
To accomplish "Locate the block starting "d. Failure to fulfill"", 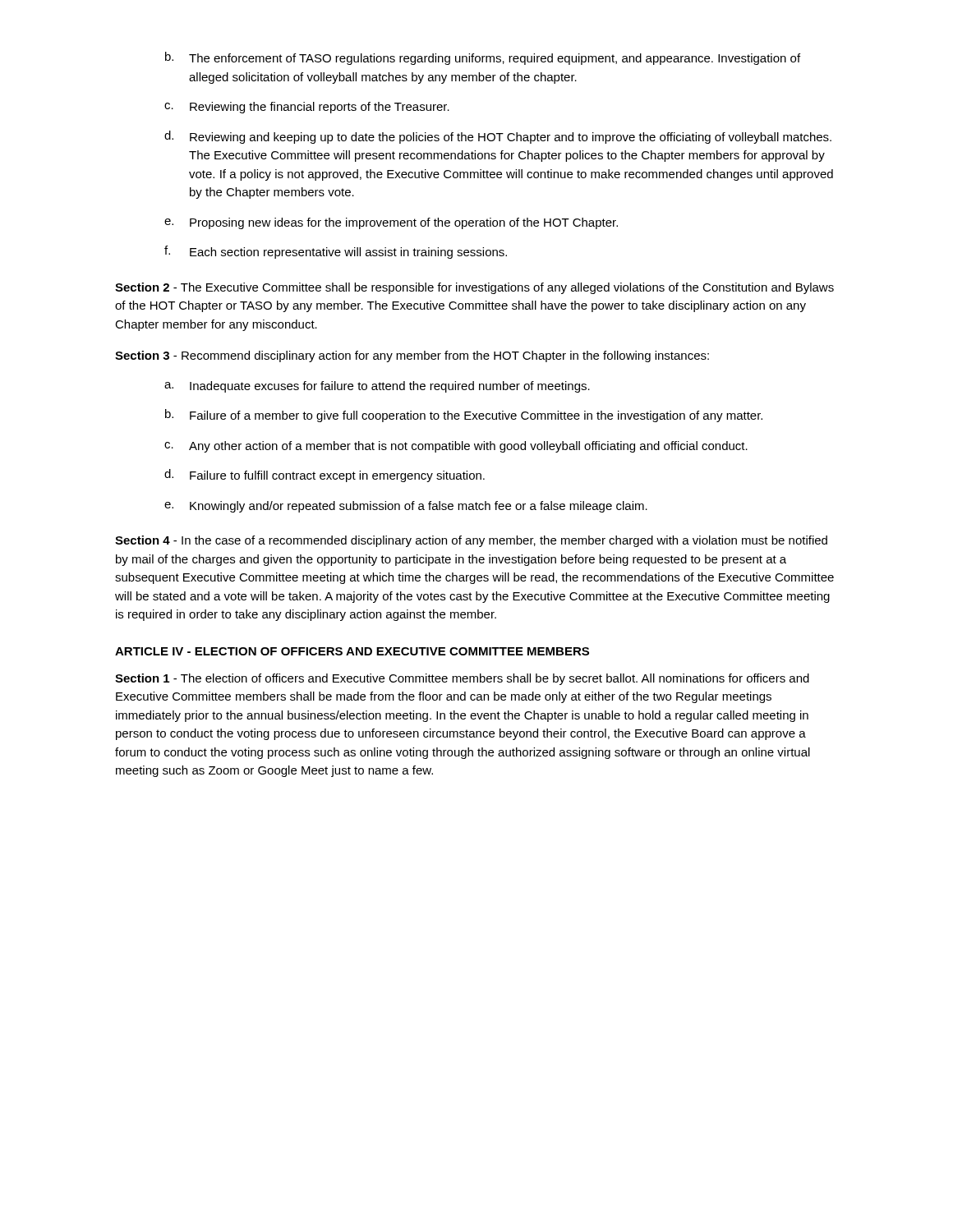I will (325, 476).
